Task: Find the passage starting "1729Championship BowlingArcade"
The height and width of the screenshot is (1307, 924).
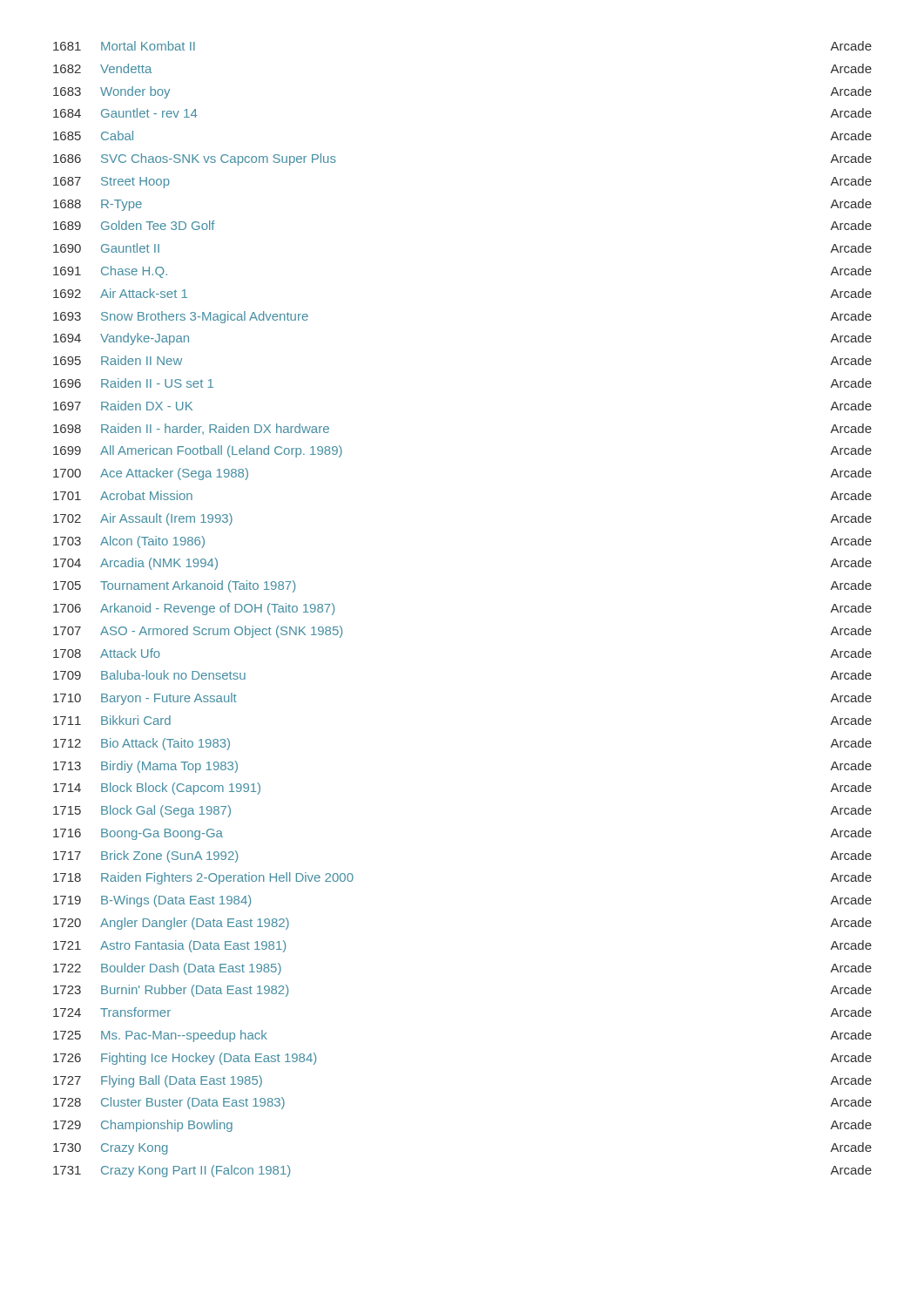Action: click(x=63, y=1125)
